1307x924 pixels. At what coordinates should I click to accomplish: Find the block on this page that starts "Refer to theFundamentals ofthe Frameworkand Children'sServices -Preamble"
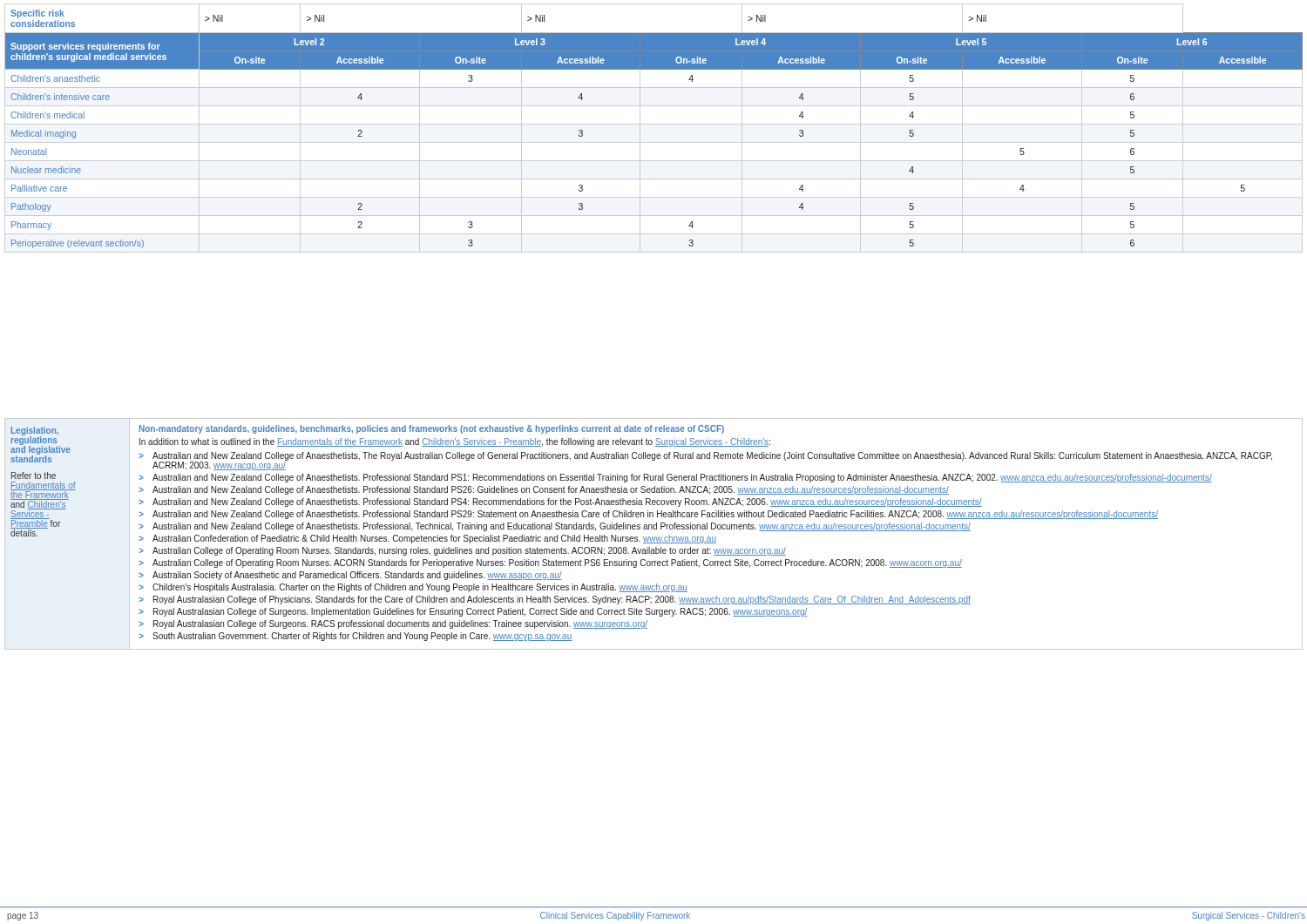coord(43,505)
